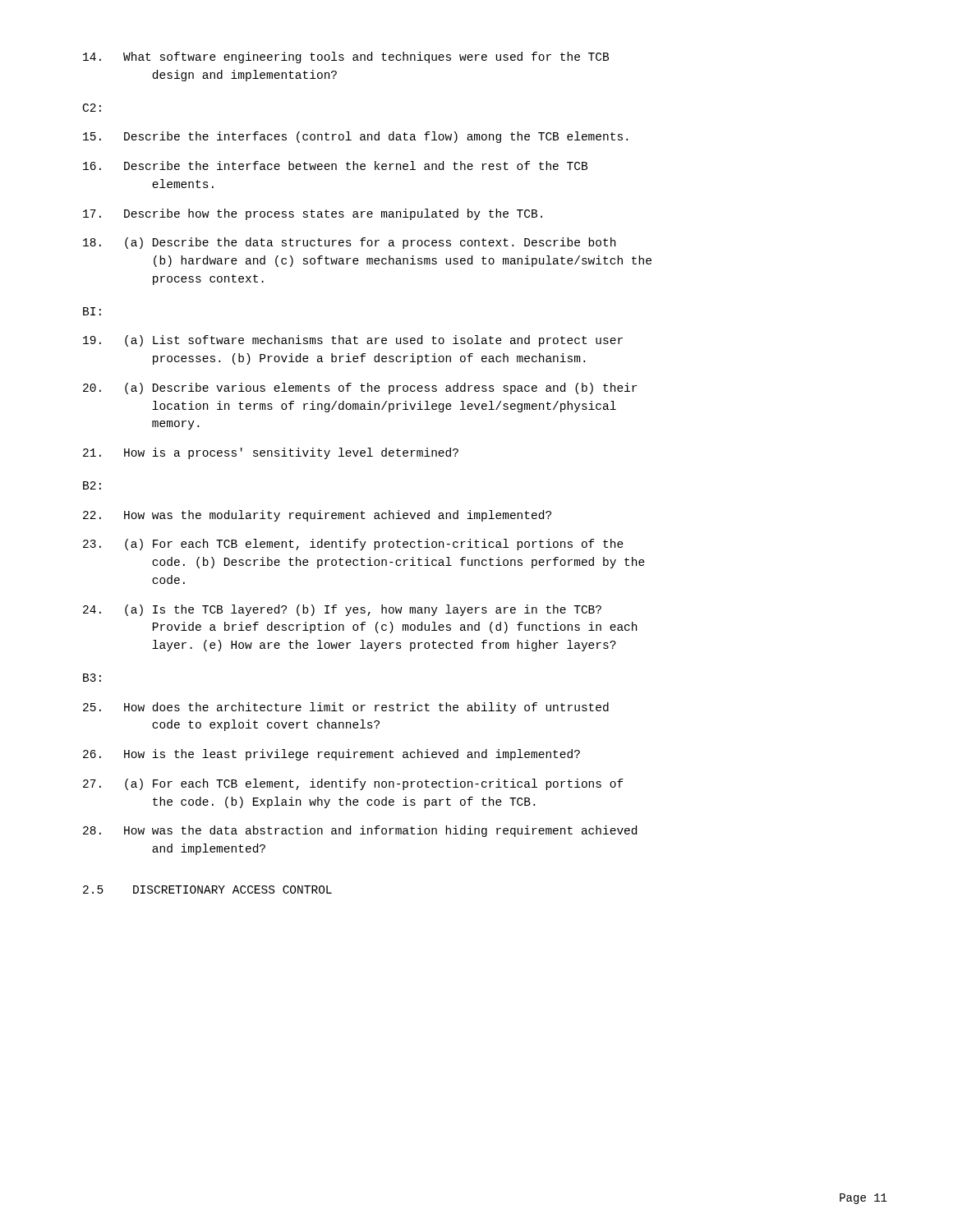Where does it say "21. How is a process' sensitivity level determined?"?
953x1232 pixels.
click(x=271, y=453)
